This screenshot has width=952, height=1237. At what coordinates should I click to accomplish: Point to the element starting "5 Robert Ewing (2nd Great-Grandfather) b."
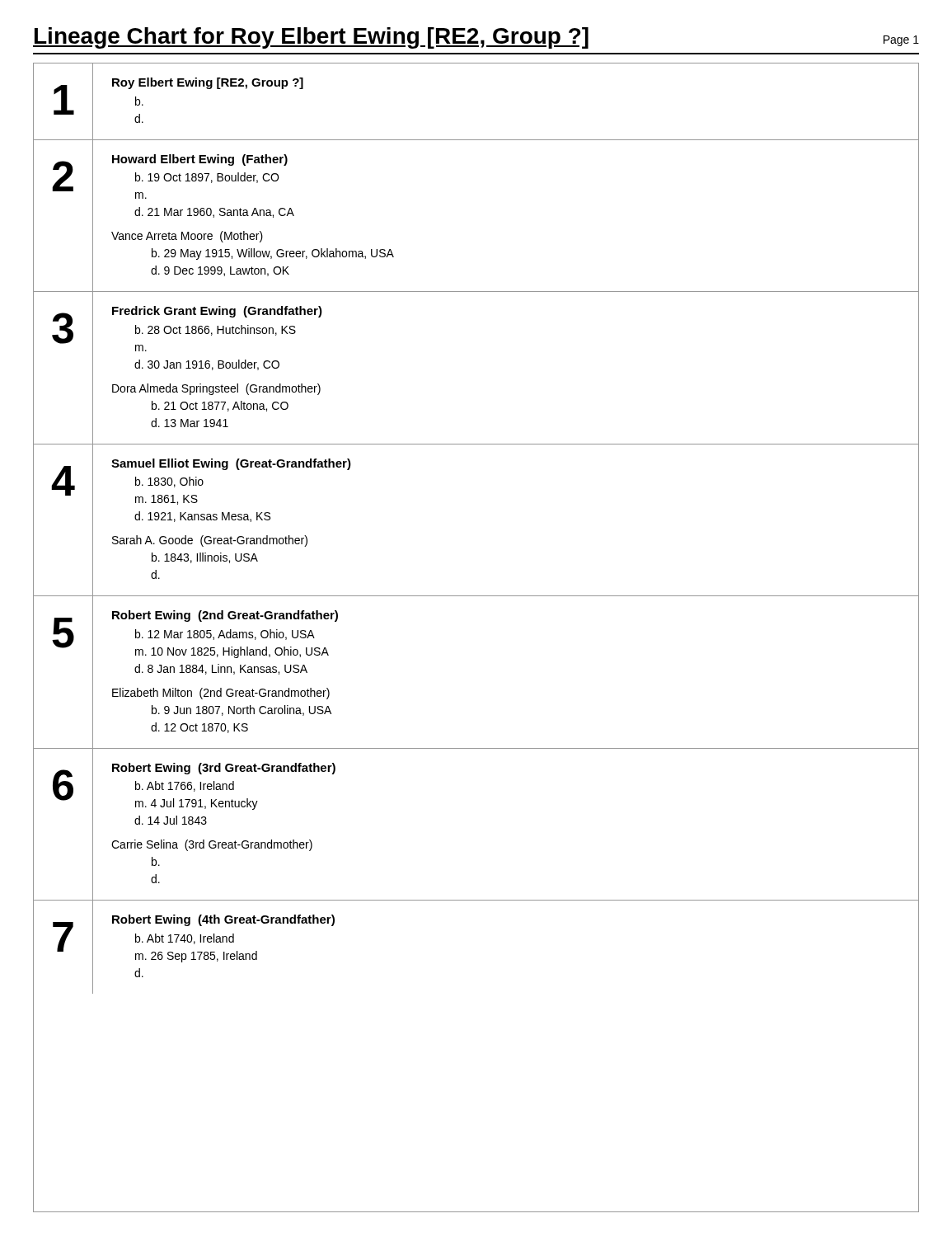pyautogui.click(x=195, y=672)
